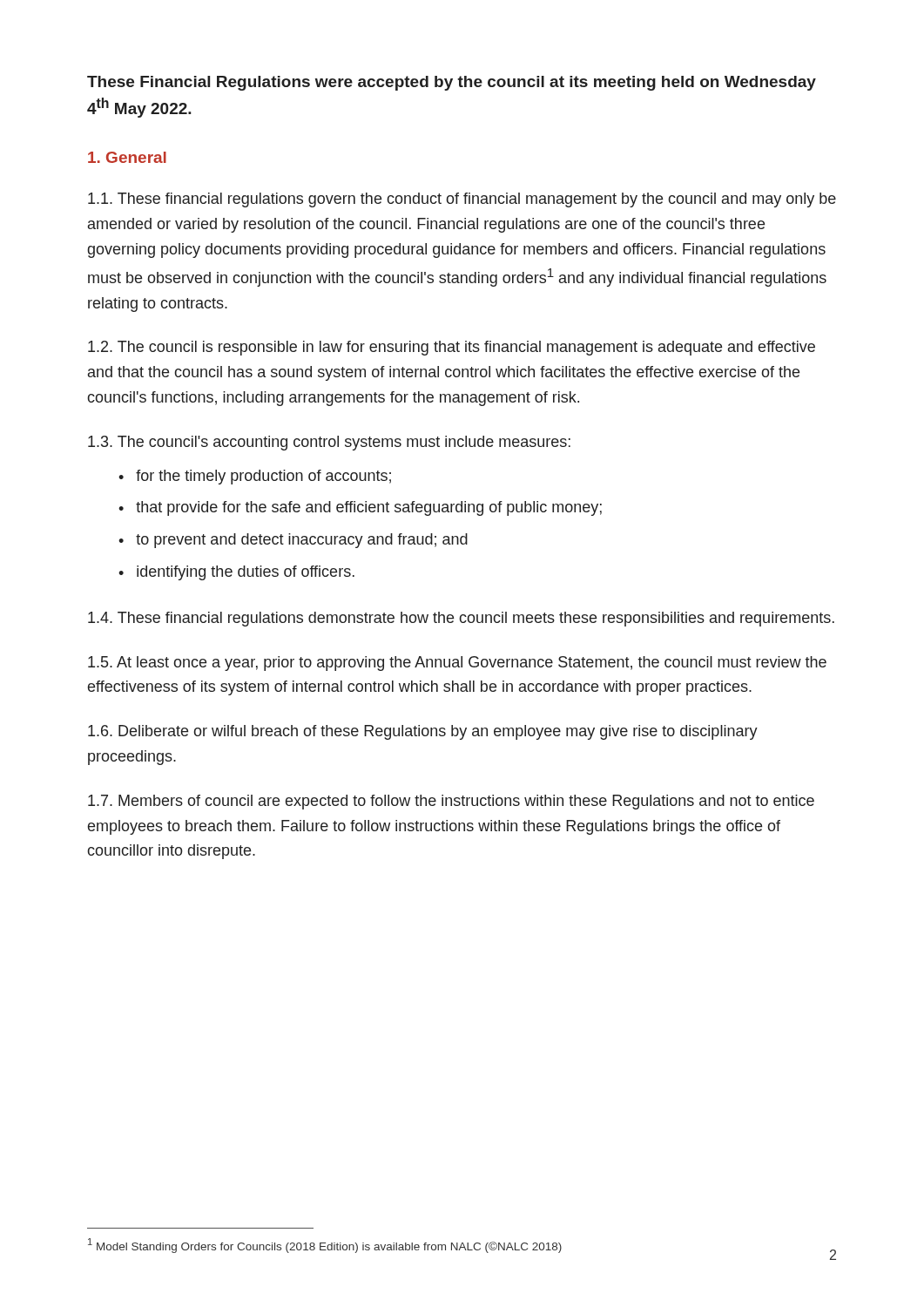Image resolution: width=924 pixels, height=1307 pixels.
Task: Click on the text block that says "1. These financial regulations"
Action: [462, 251]
